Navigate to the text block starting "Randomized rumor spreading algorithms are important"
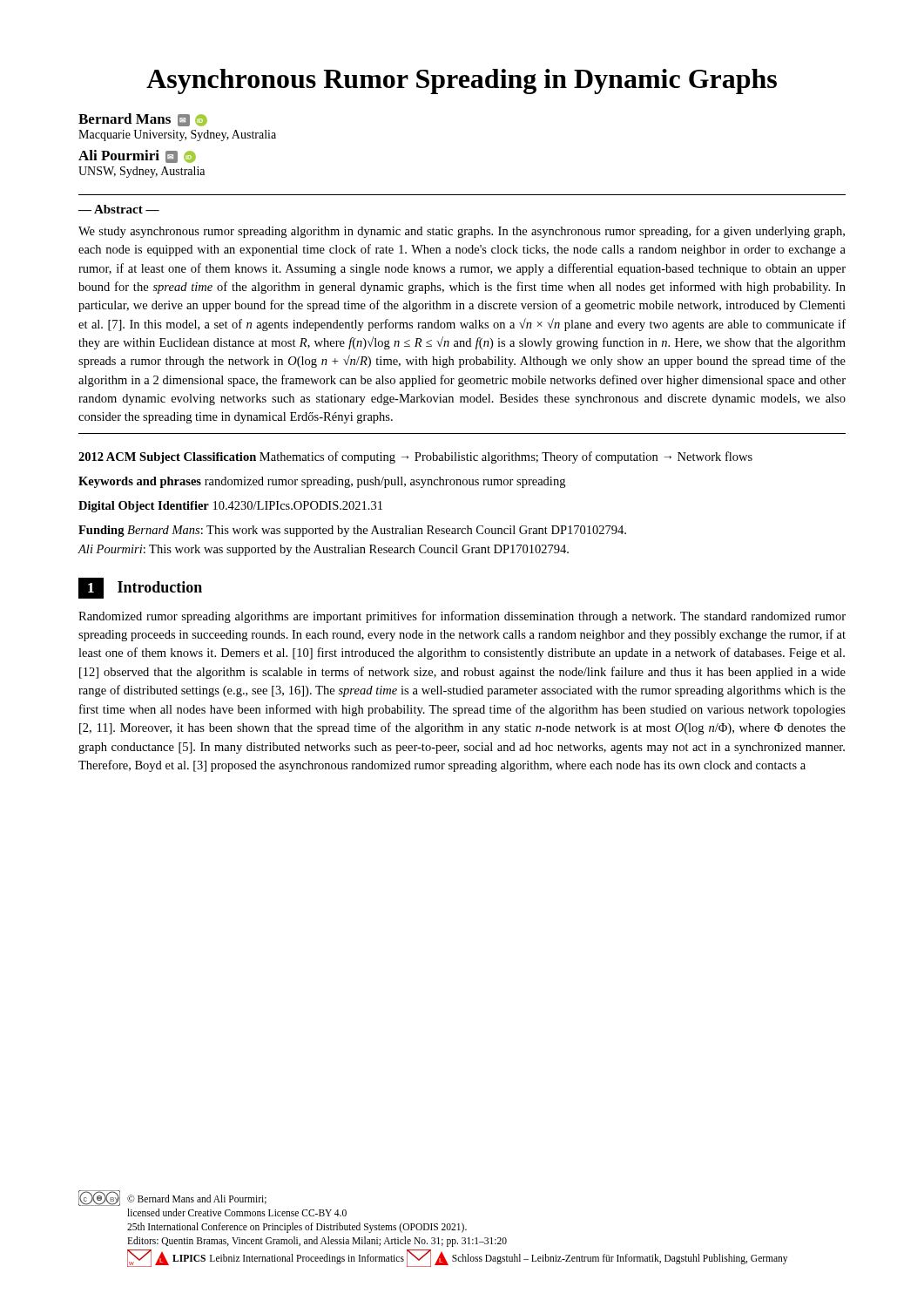The height and width of the screenshot is (1307, 924). (x=462, y=690)
